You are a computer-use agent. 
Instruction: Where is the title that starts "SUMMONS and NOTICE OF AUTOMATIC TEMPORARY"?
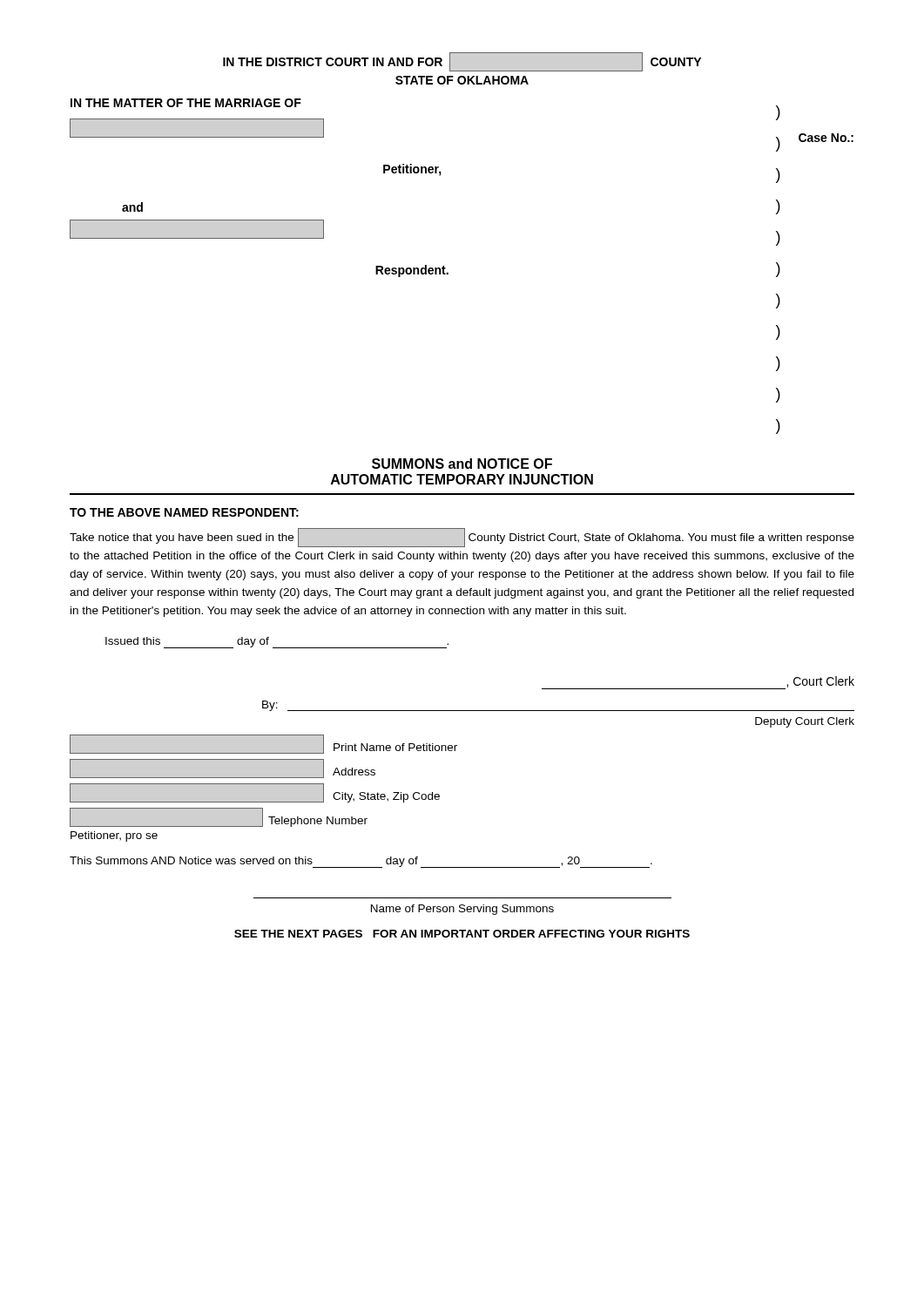(x=462, y=472)
